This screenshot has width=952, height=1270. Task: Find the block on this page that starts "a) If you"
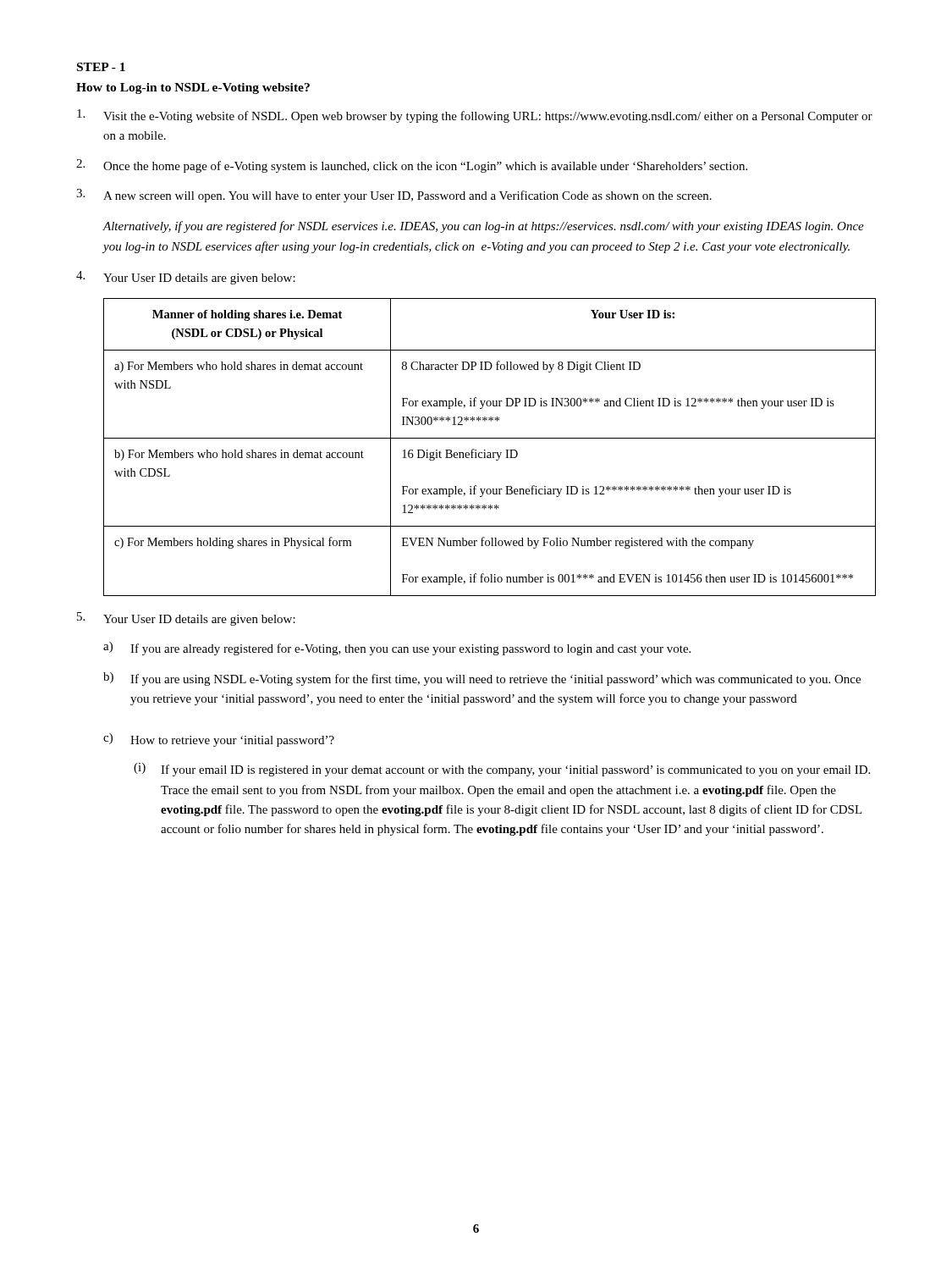pos(490,649)
